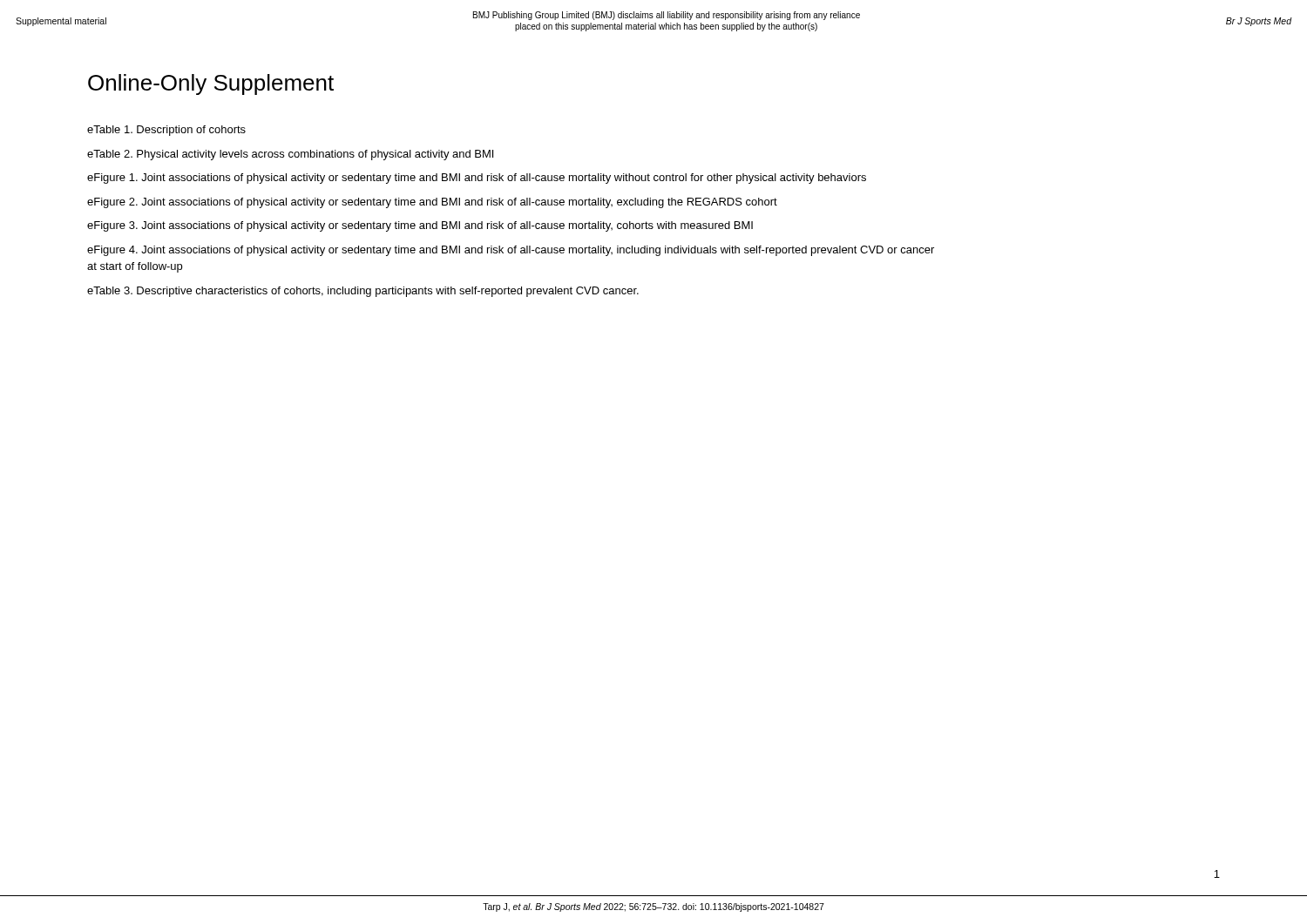Click the passage that begins "eFigure 2. Joint associations"

[x=432, y=201]
